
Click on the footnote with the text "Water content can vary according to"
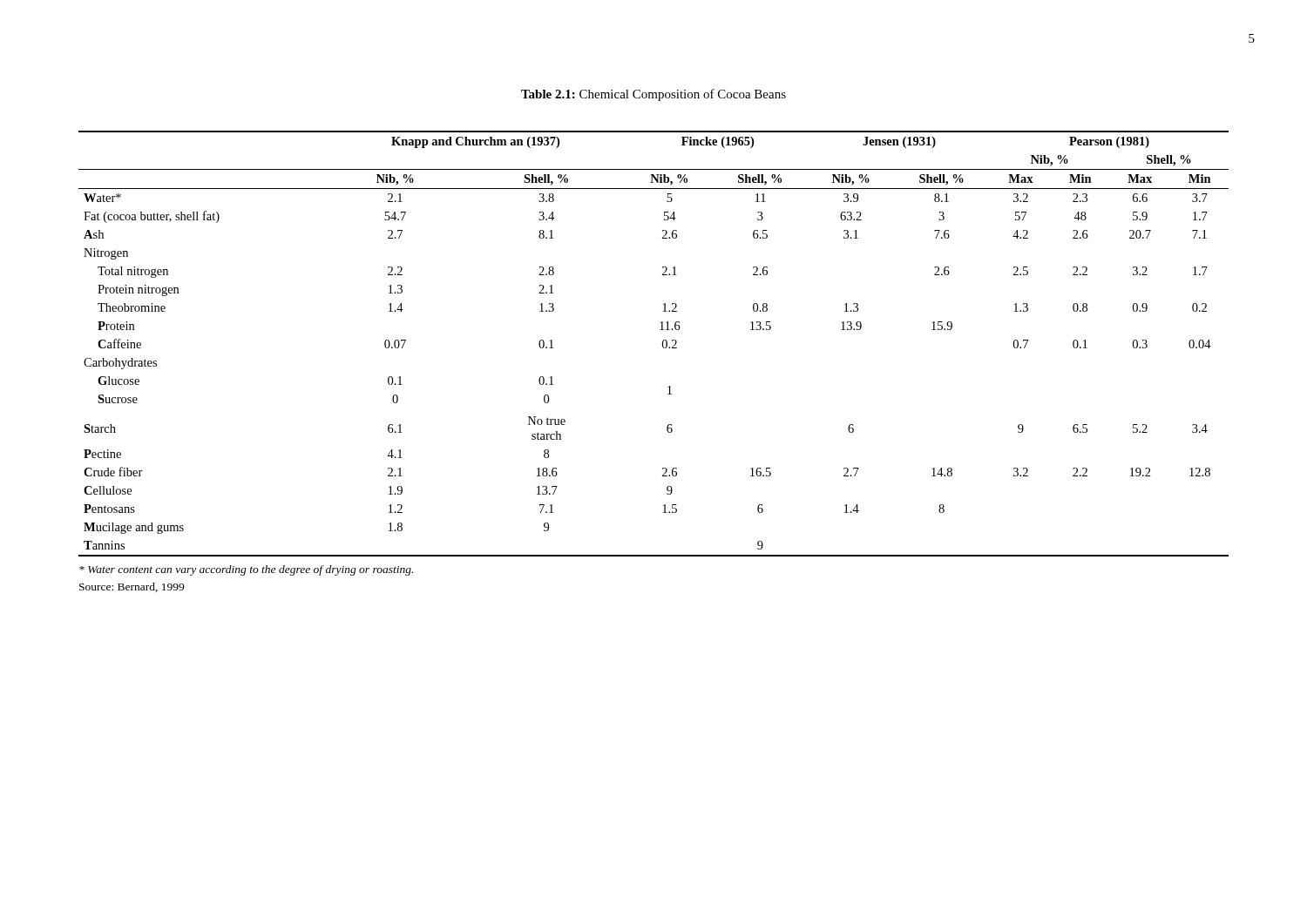click(x=246, y=569)
